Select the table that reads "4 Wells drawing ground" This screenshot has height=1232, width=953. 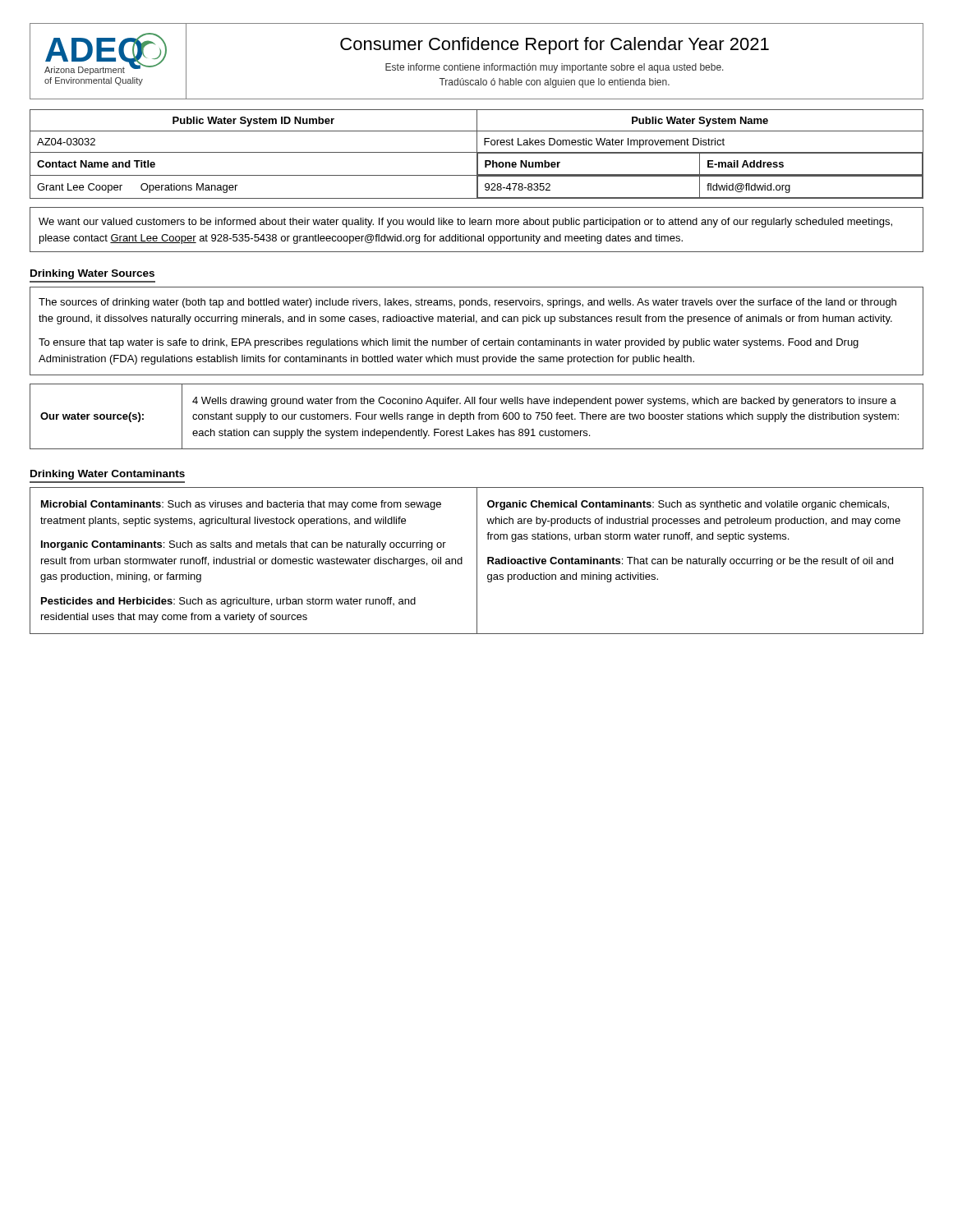coord(476,416)
